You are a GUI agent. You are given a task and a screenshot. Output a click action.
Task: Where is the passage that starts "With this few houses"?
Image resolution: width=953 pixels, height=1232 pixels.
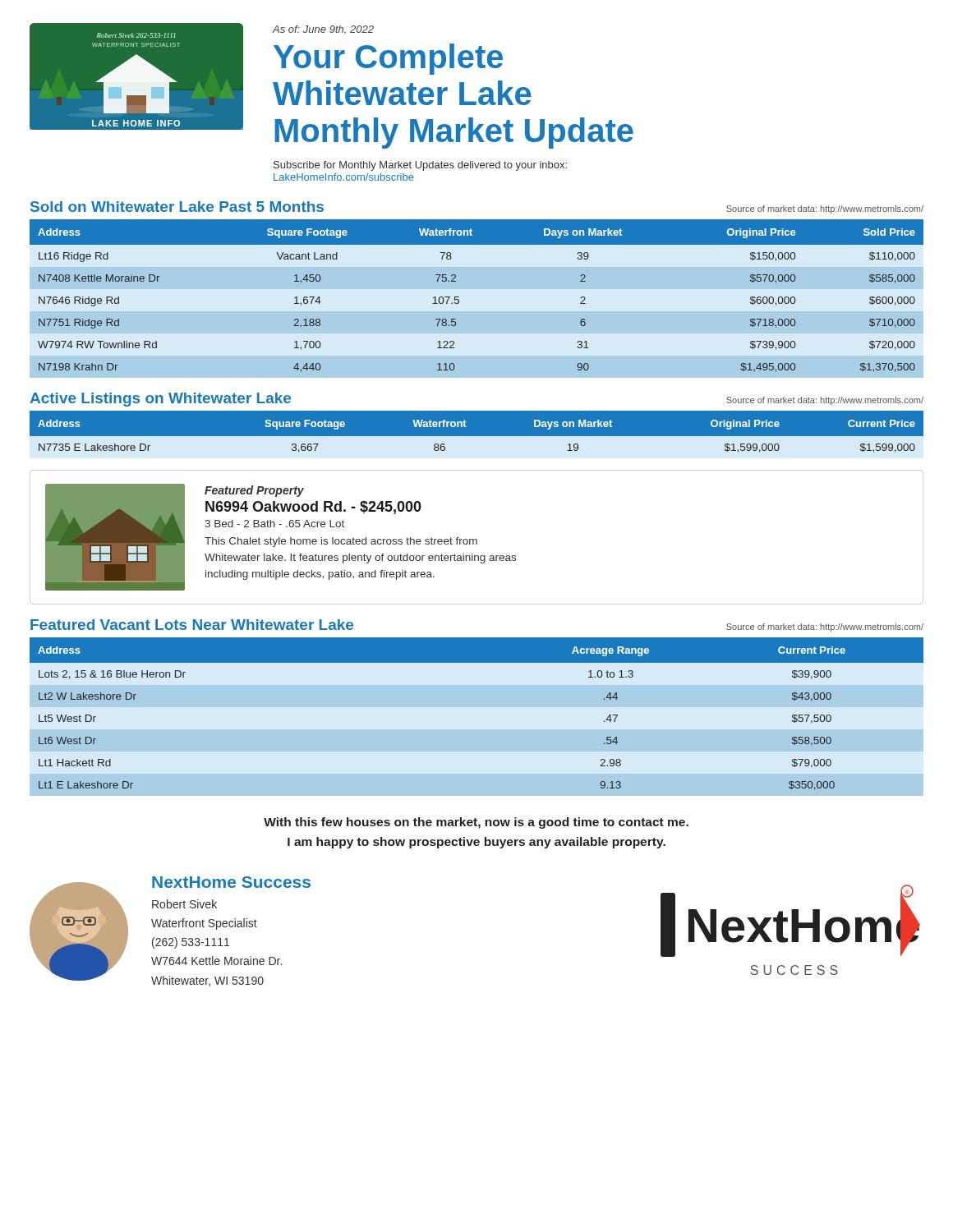tap(476, 832)
